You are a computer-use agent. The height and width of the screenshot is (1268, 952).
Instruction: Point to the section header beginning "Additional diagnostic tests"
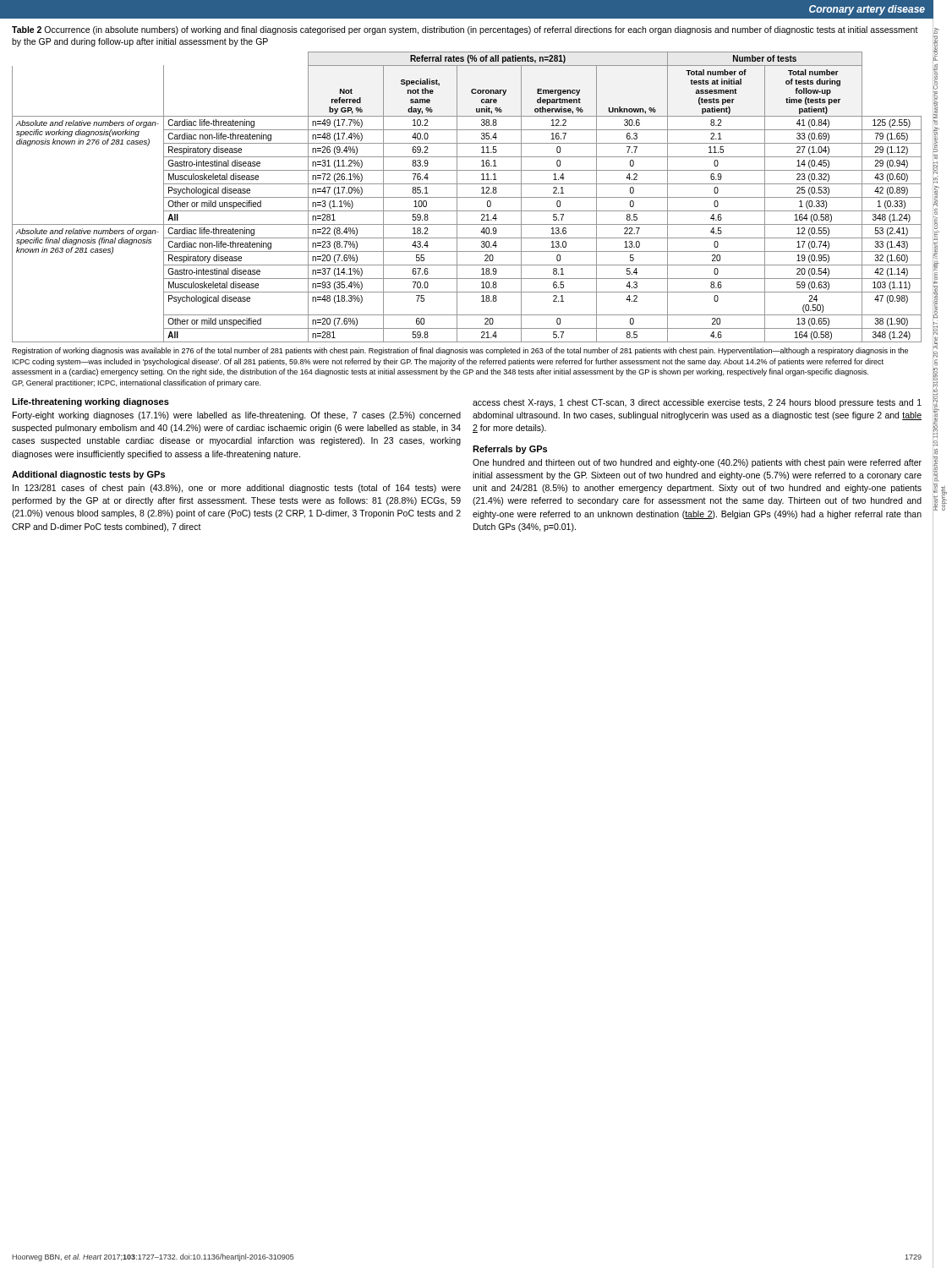[x=89, y=474]
